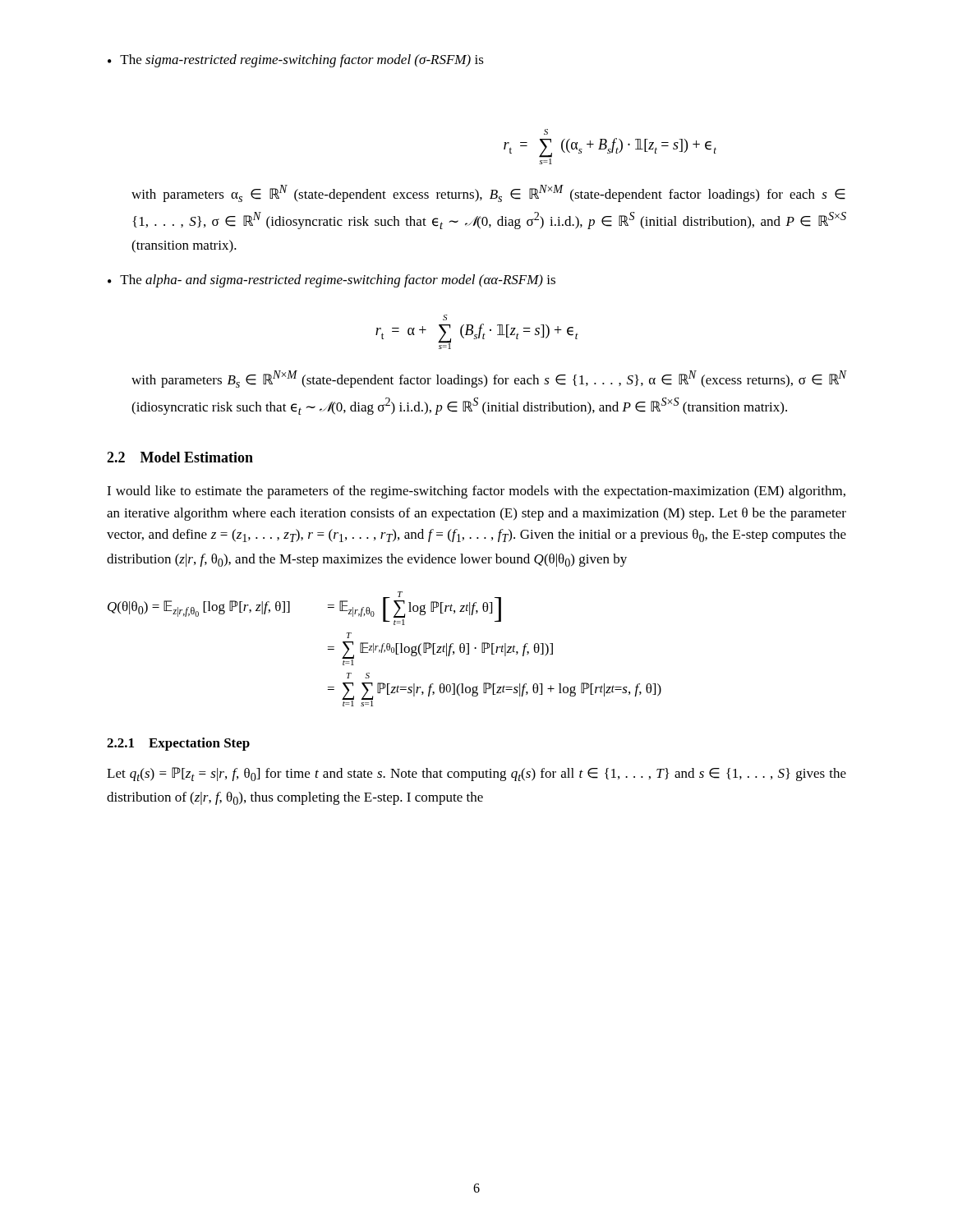Locate the text "2.2 Model Estimation"

pos(180,457)
